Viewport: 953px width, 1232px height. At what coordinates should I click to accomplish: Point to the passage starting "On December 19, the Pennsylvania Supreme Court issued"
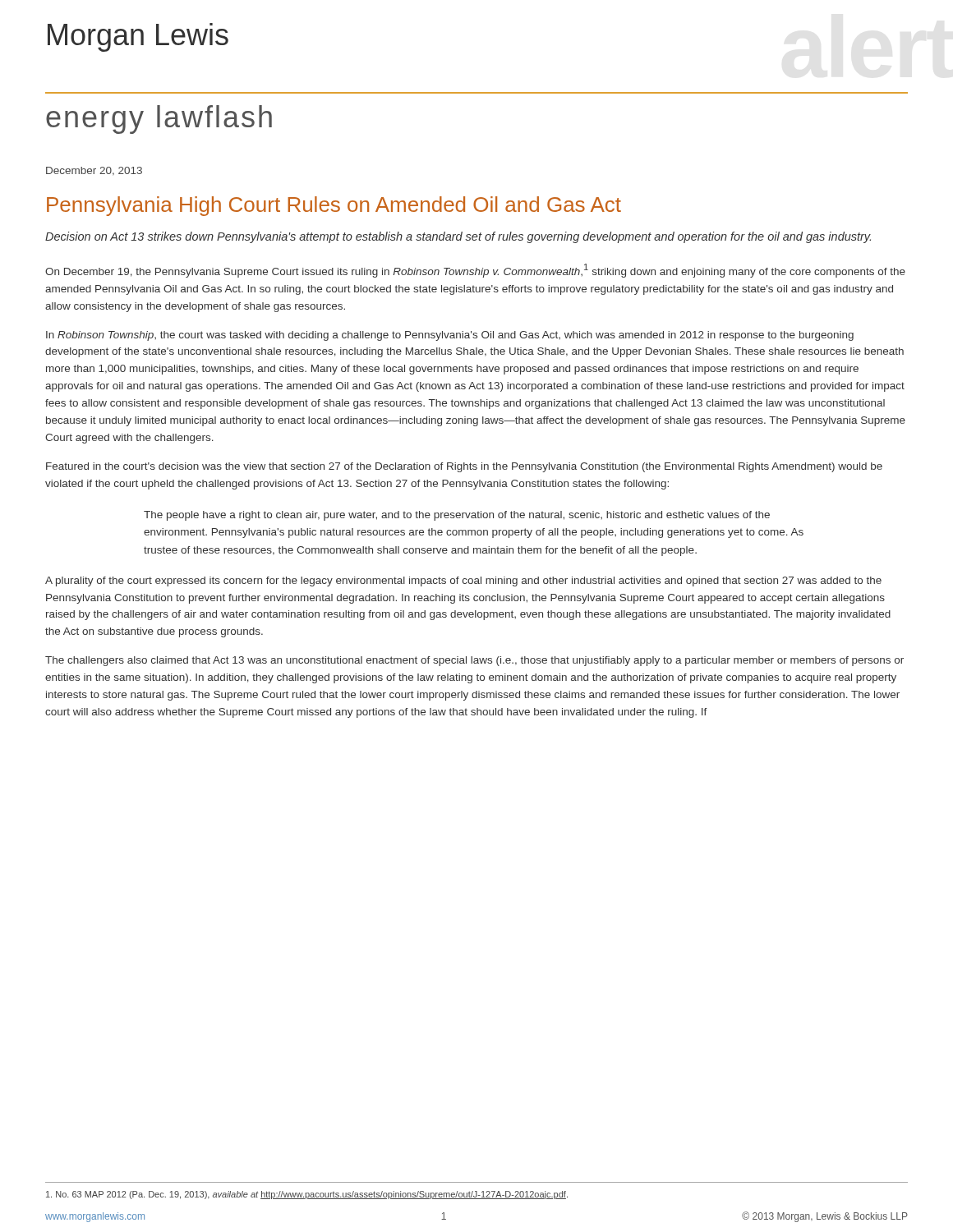(475, 287)
